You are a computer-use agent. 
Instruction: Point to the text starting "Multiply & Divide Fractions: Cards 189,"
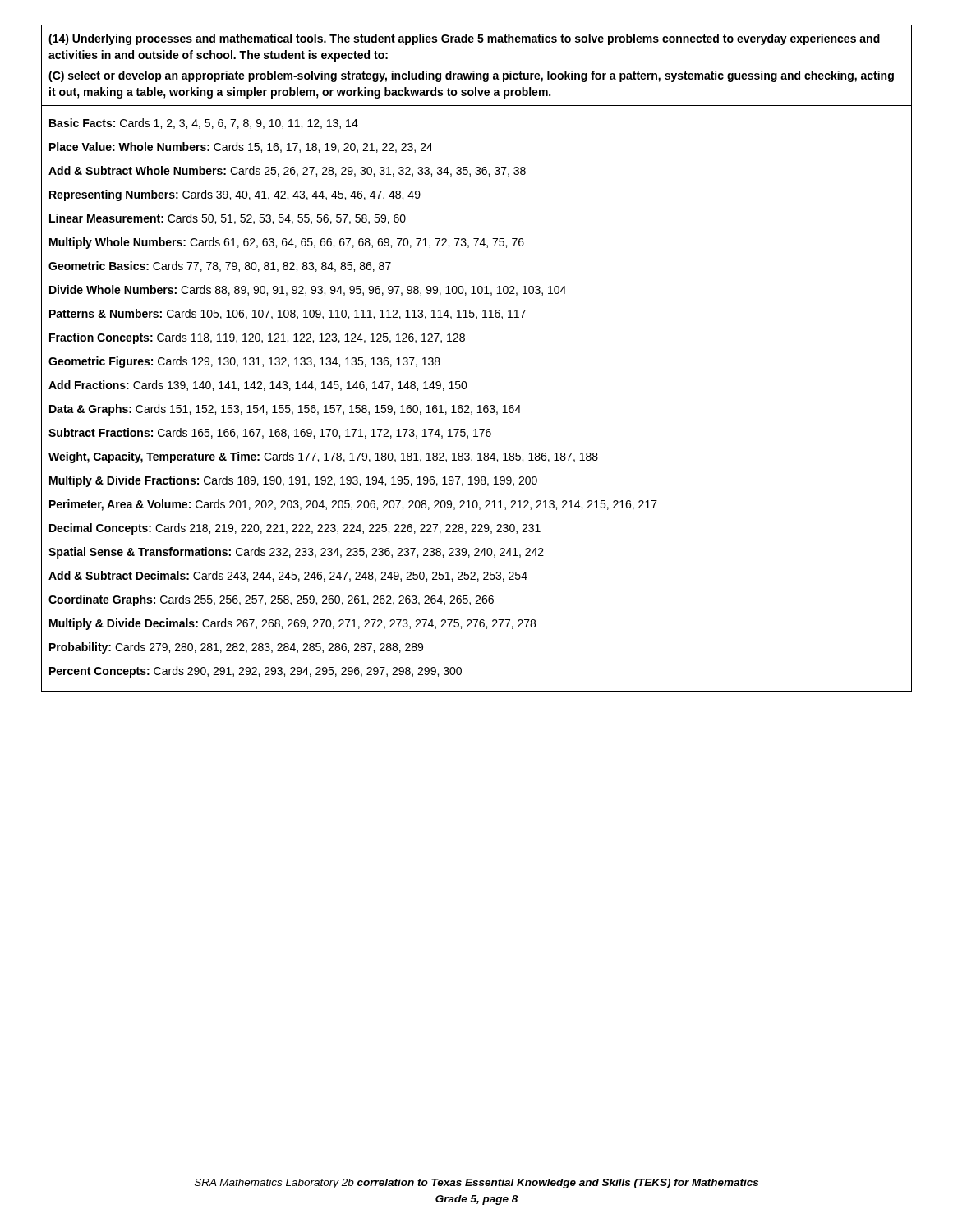coord(293,481)
